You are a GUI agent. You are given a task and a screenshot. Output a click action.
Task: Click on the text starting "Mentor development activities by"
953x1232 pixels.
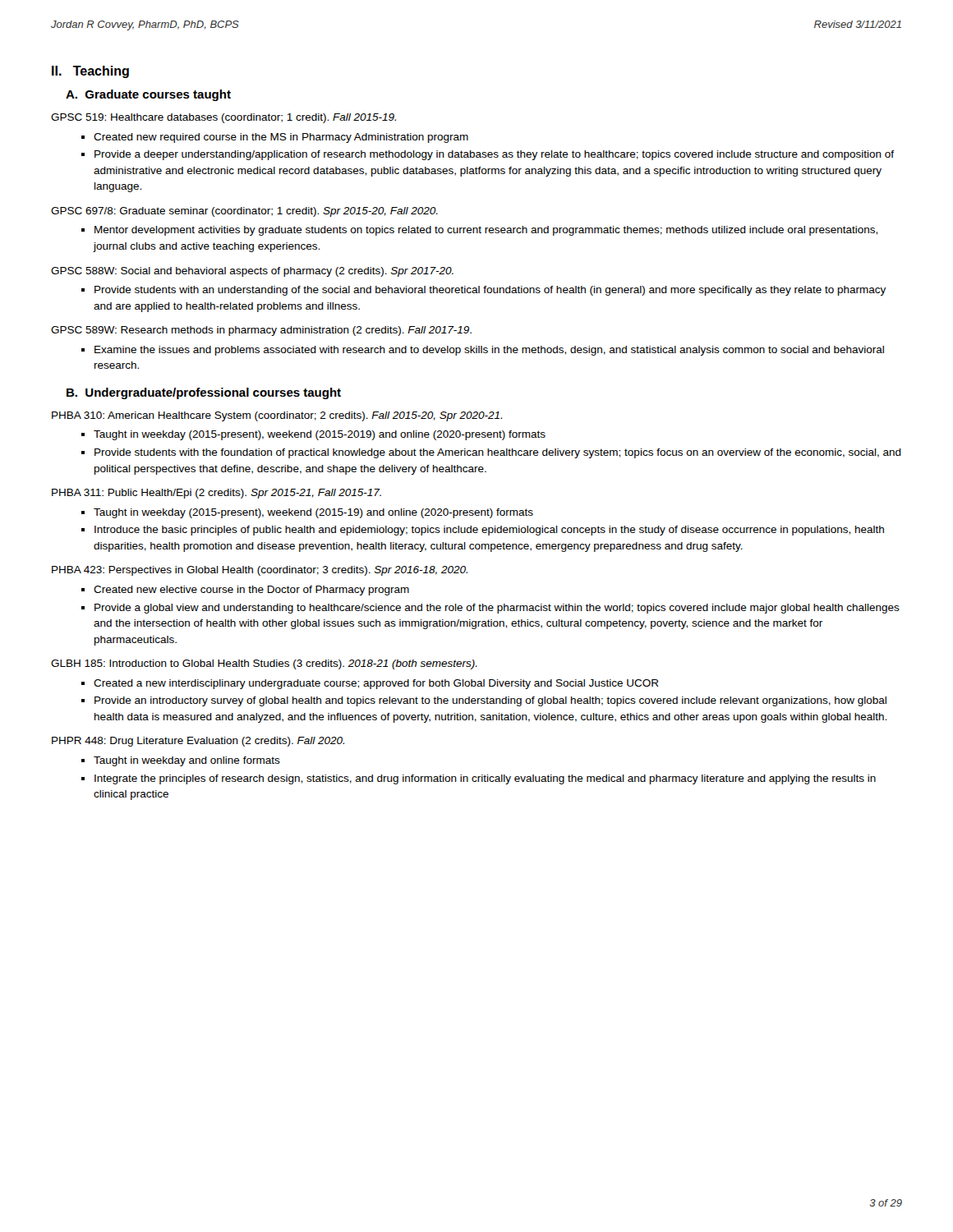pos(486,238)
